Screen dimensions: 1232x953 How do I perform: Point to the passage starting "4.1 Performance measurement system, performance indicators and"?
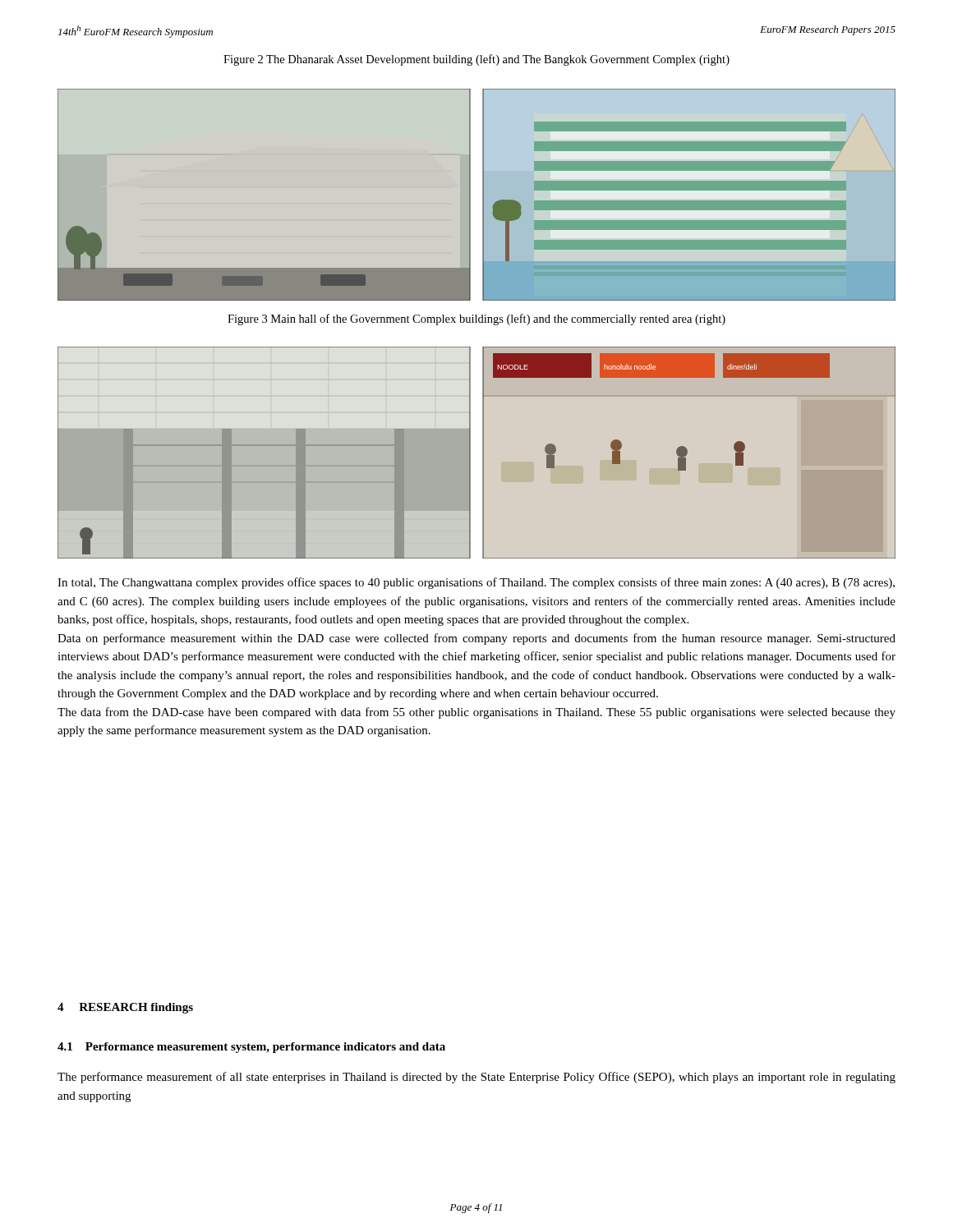(251, 1046)
